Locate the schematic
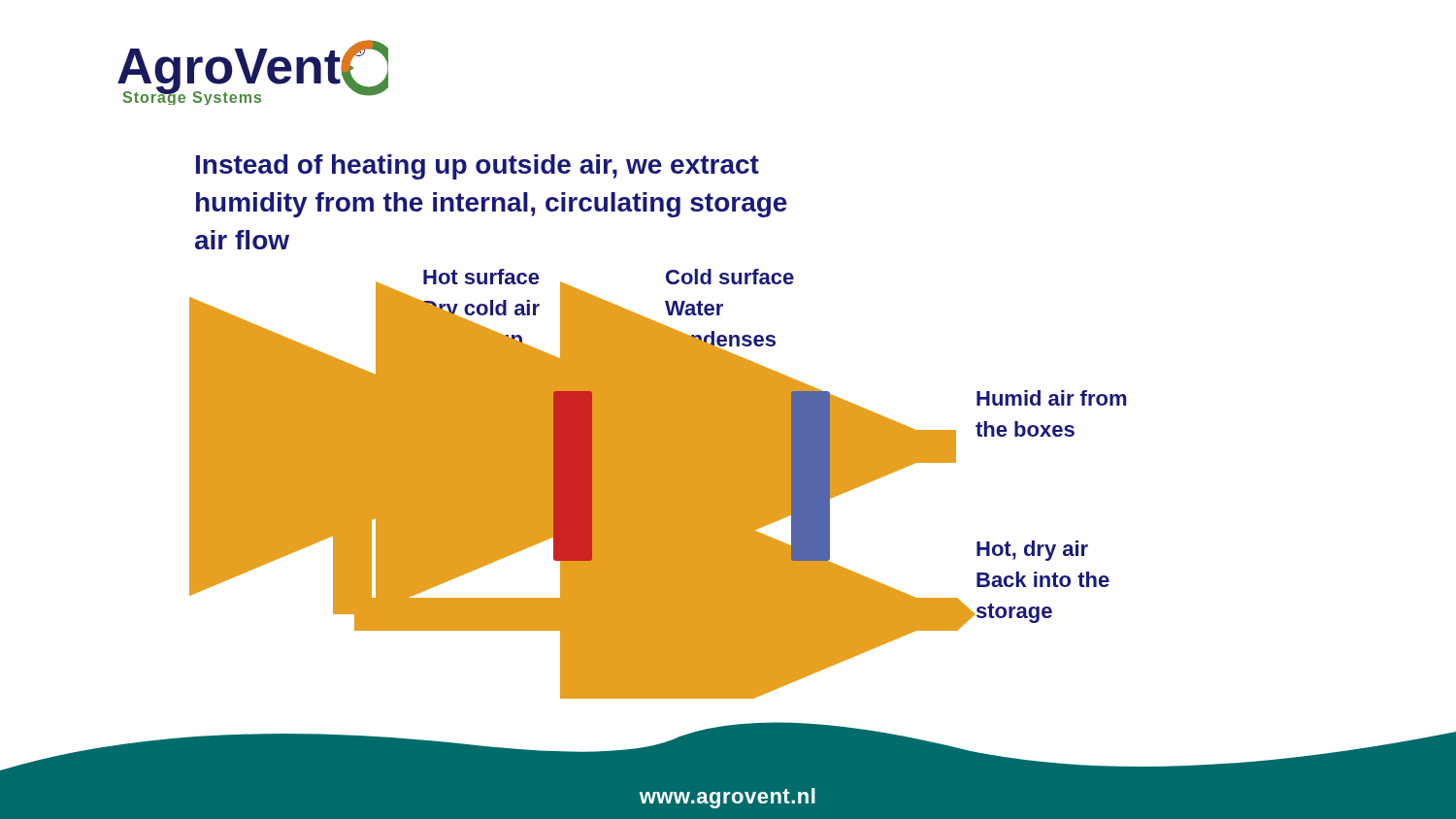1456x819 pixels. [723, 480]
